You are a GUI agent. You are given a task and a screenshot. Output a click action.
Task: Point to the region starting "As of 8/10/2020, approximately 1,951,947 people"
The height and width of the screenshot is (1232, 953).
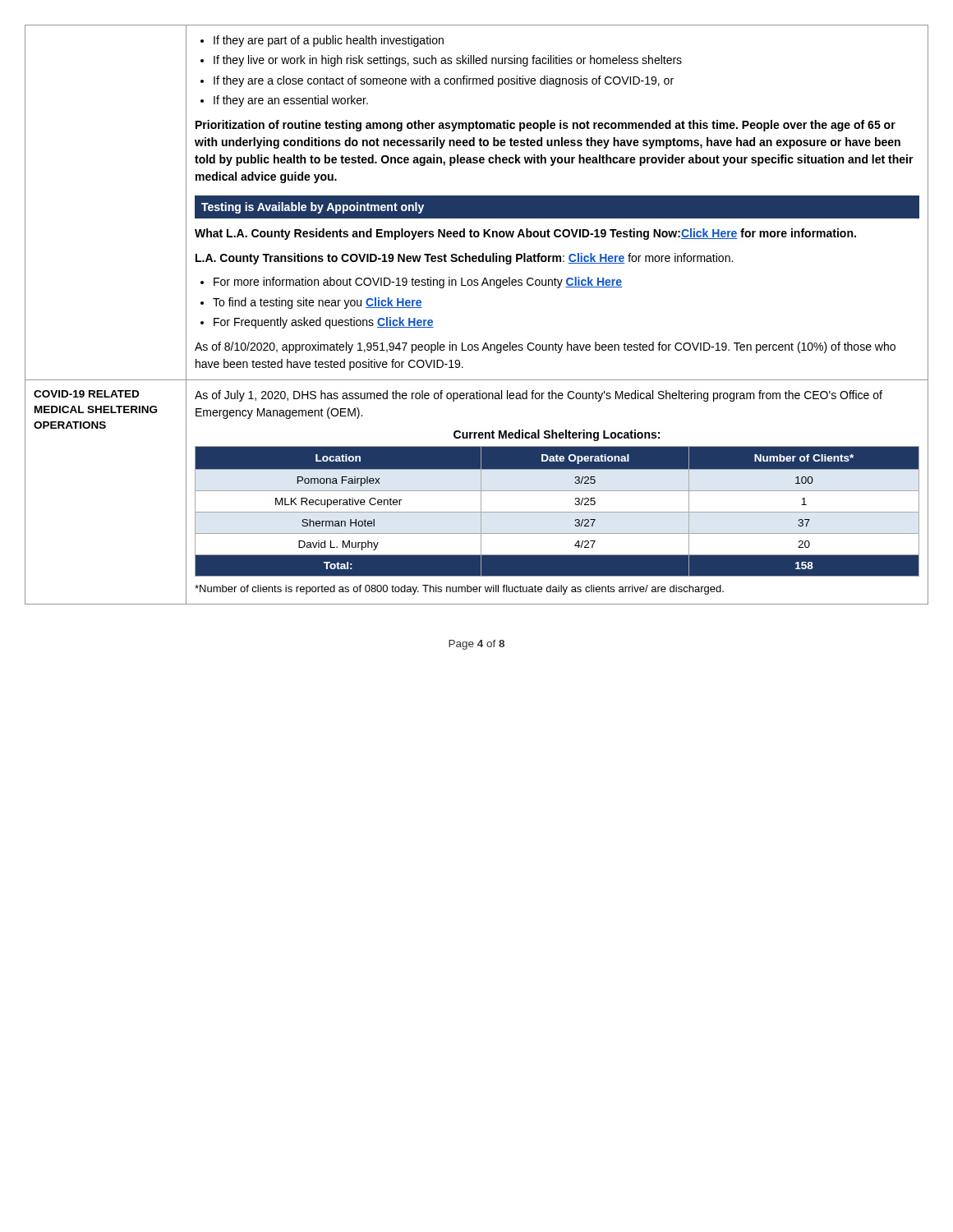pos(545,355)
